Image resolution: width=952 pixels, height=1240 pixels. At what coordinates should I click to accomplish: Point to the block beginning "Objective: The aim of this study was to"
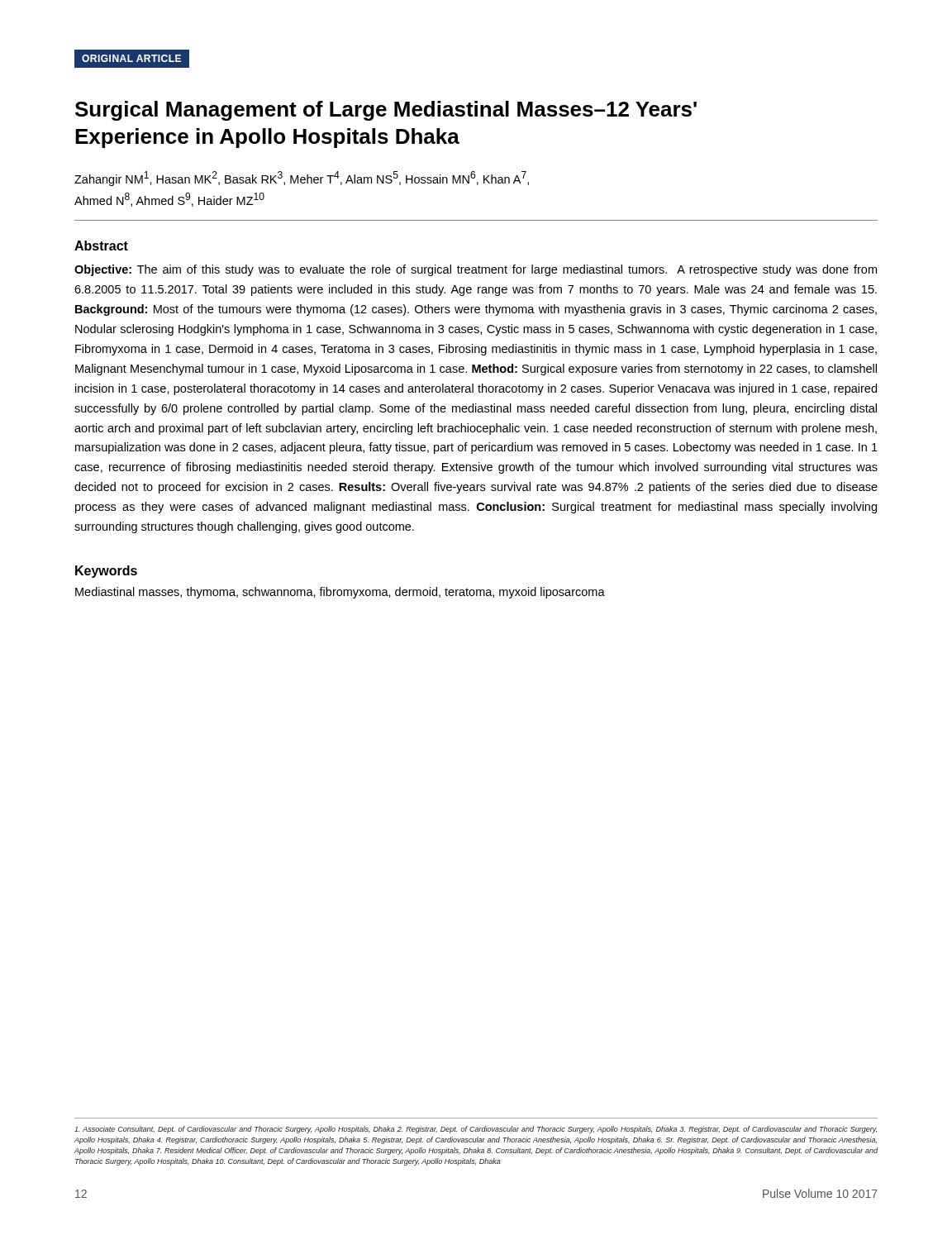(476, 398)
